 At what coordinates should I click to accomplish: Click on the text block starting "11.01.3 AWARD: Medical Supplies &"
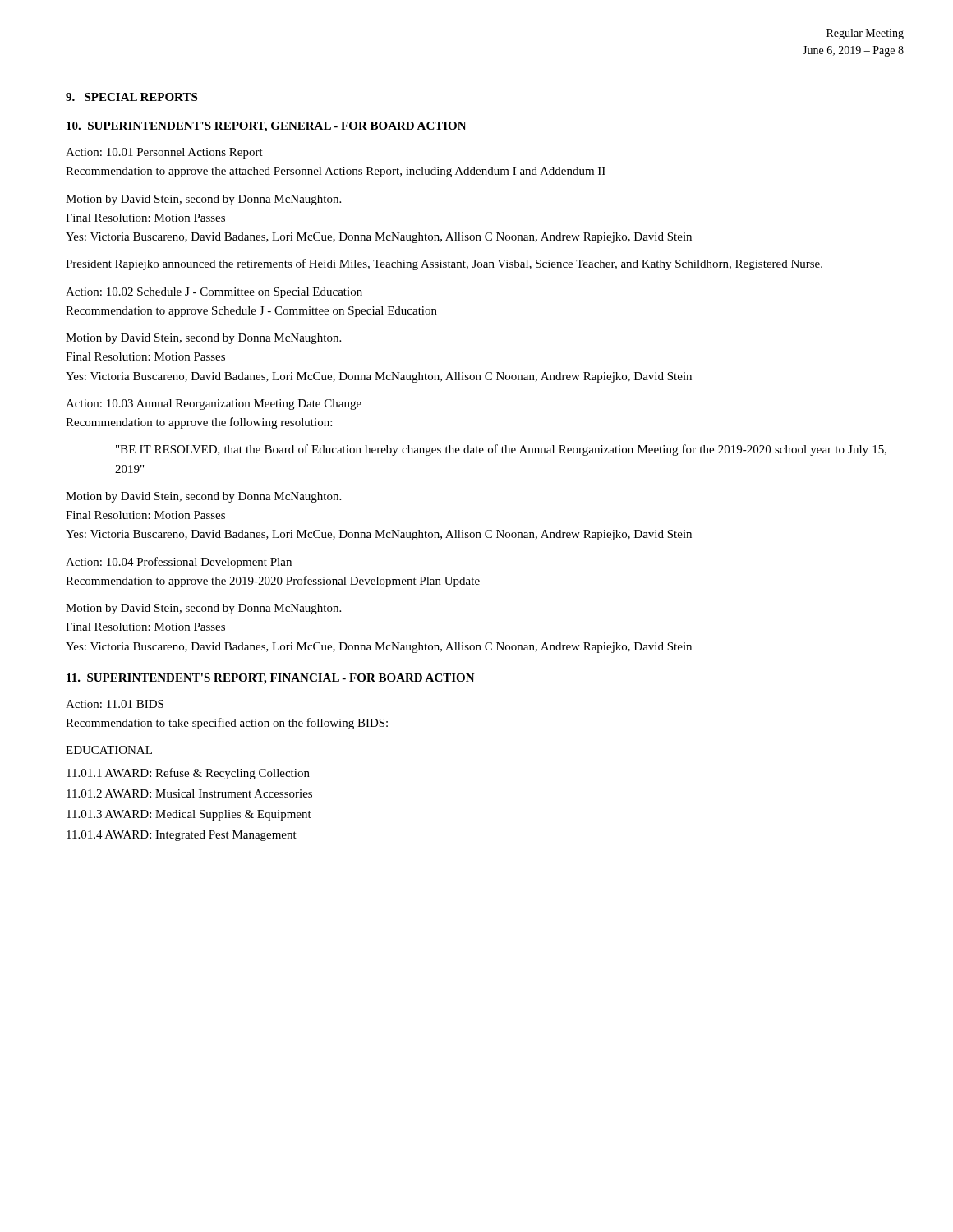(x=188, y=814)
